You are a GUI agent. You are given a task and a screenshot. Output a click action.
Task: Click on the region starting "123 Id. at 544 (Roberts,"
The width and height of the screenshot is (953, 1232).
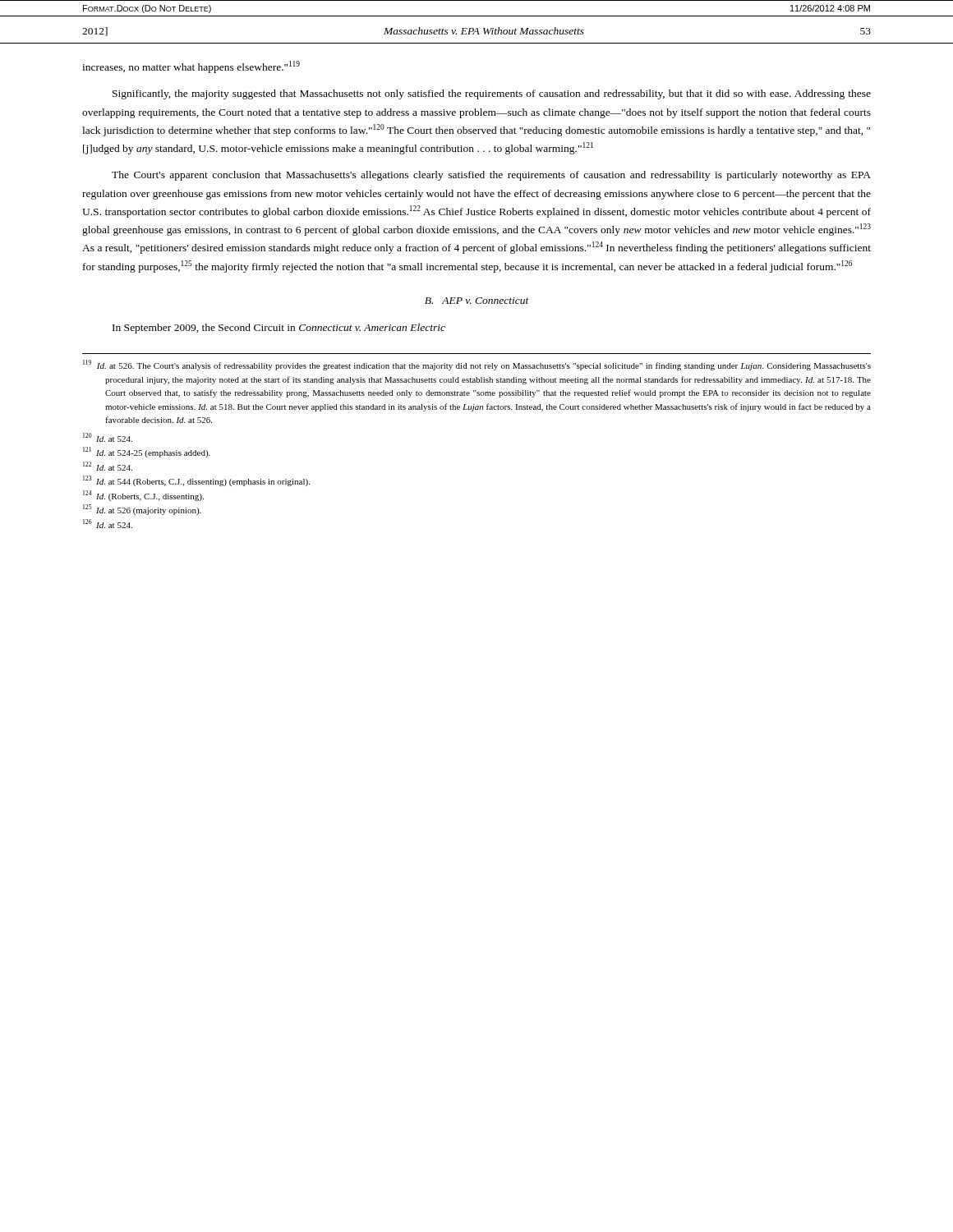[x=196, y=481]
